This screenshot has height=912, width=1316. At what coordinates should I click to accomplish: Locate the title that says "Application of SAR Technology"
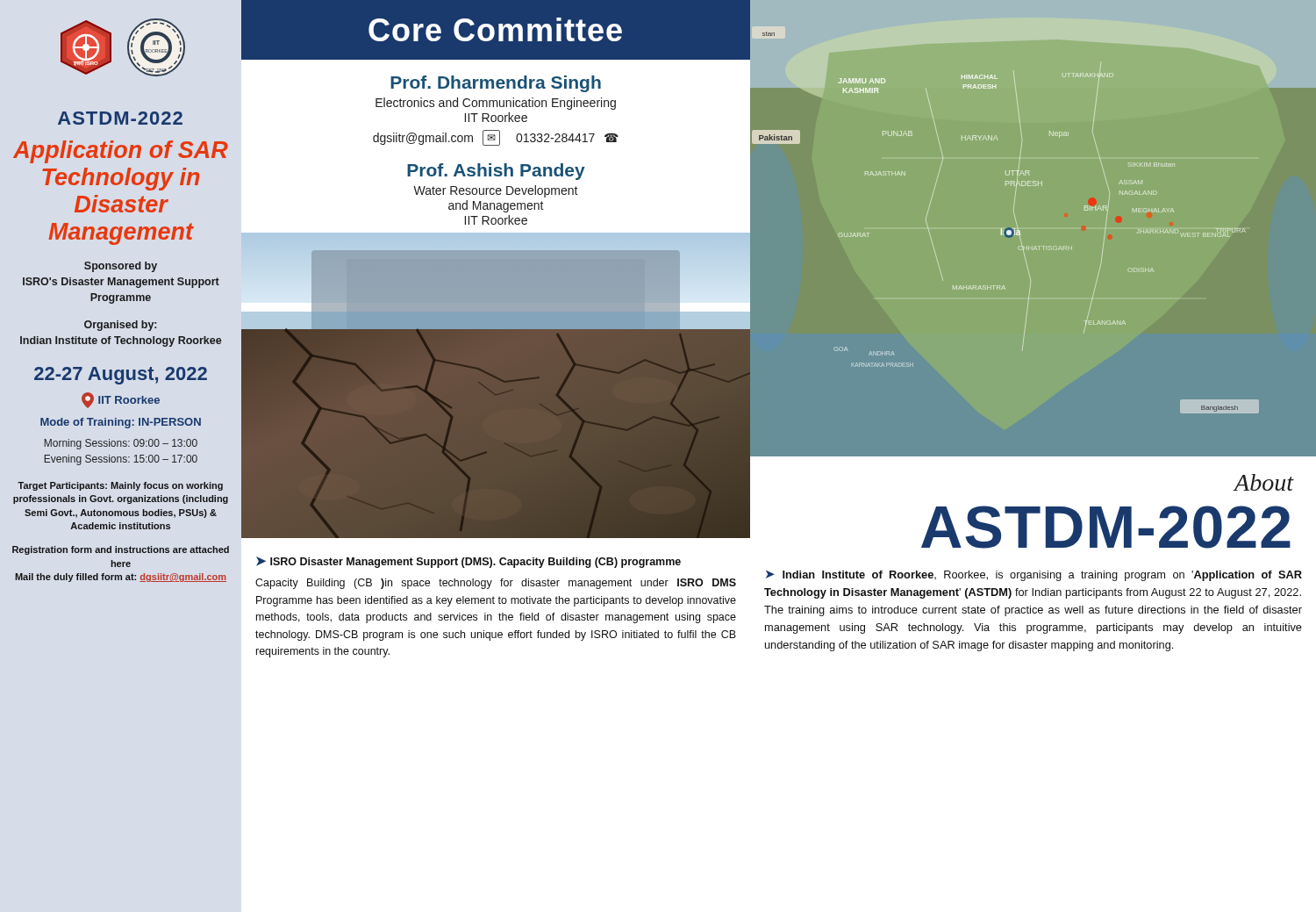(x=121, y=191)
